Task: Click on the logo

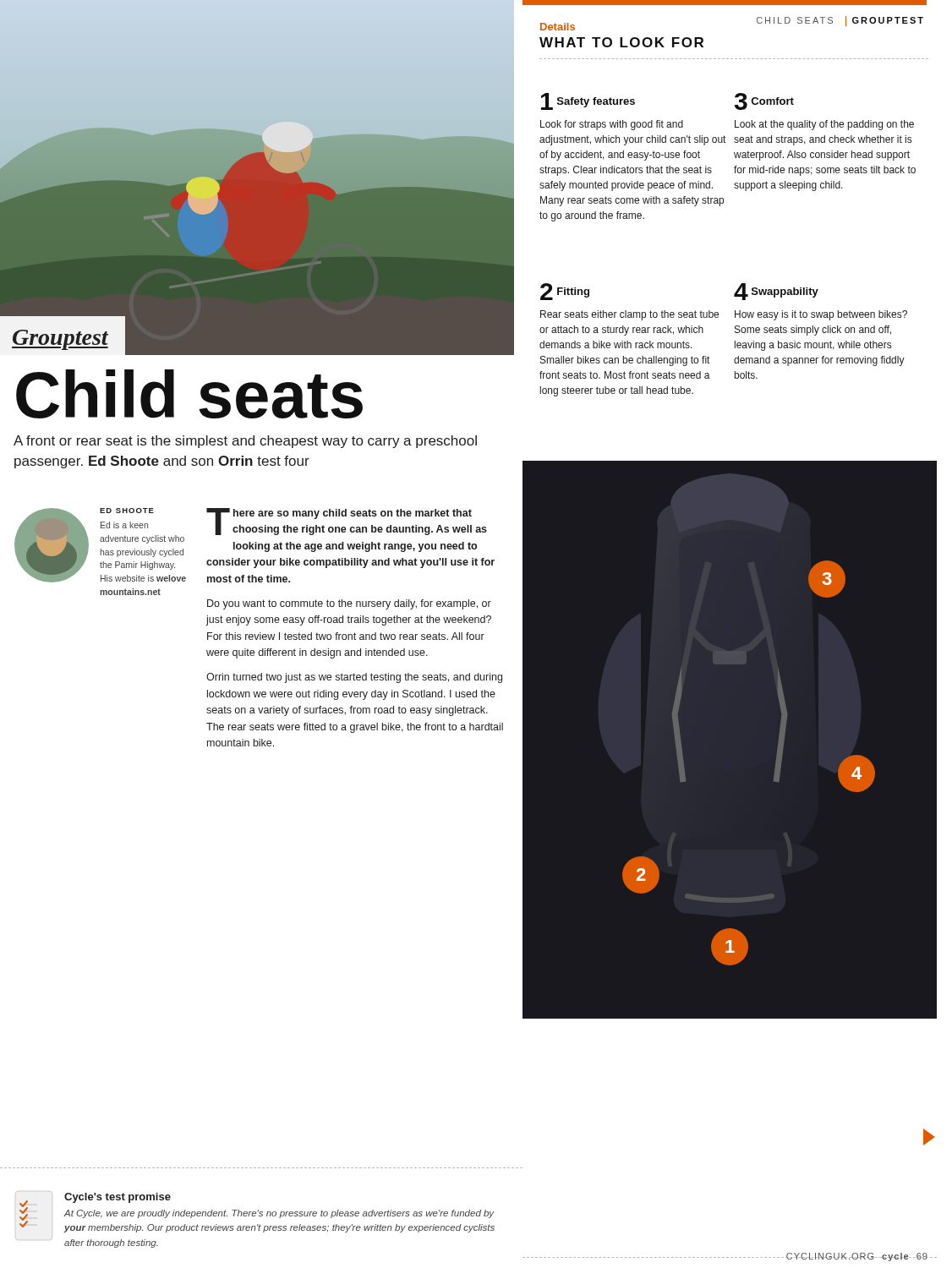Action: tap(34, 1217)
